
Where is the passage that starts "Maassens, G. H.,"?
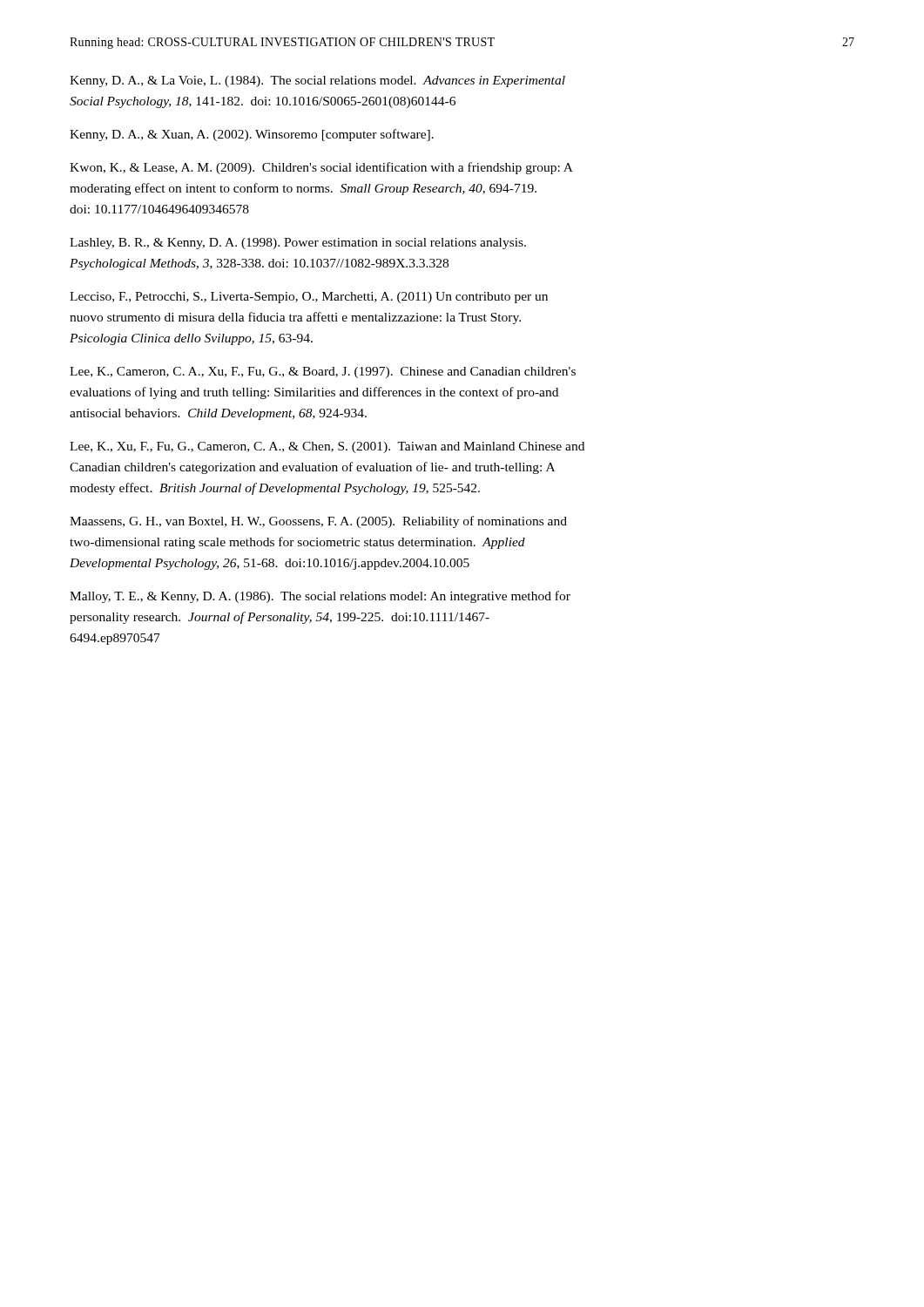tap(462, 542)
